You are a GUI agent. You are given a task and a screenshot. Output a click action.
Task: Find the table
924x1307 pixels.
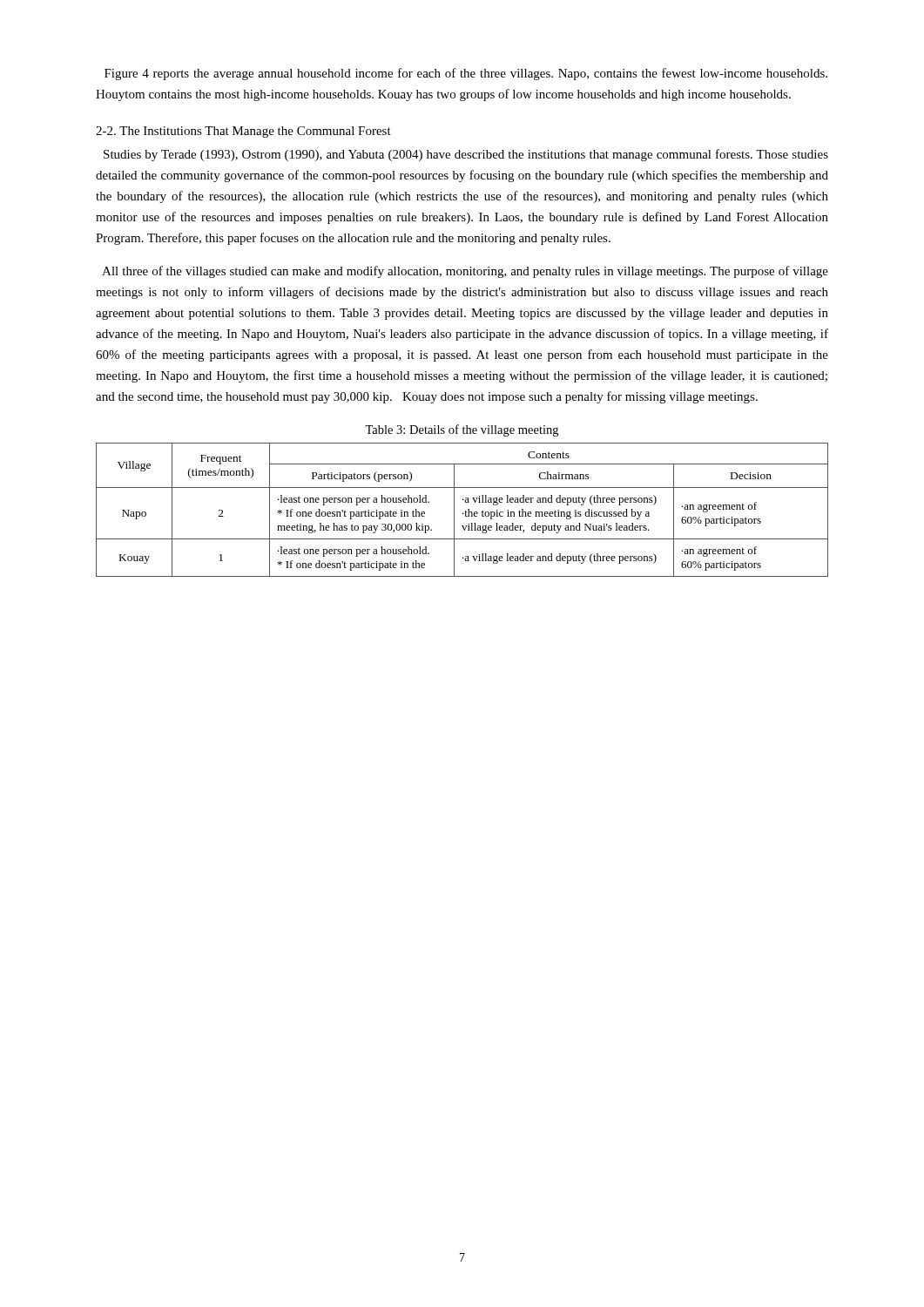[x=462, y=510]
